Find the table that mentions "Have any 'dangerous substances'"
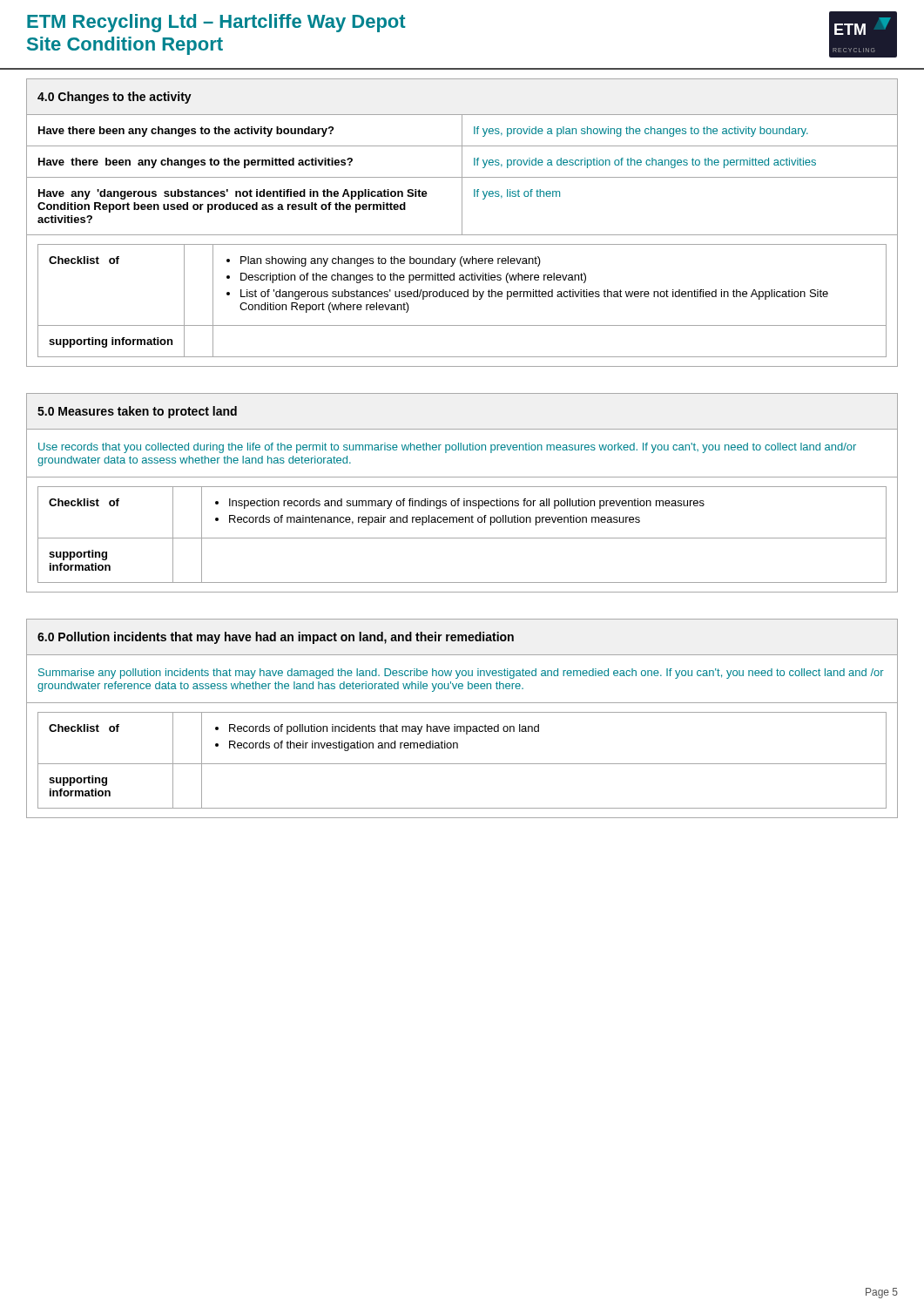Viewport: 924px width, 1307px height. [x=462, y=223]
